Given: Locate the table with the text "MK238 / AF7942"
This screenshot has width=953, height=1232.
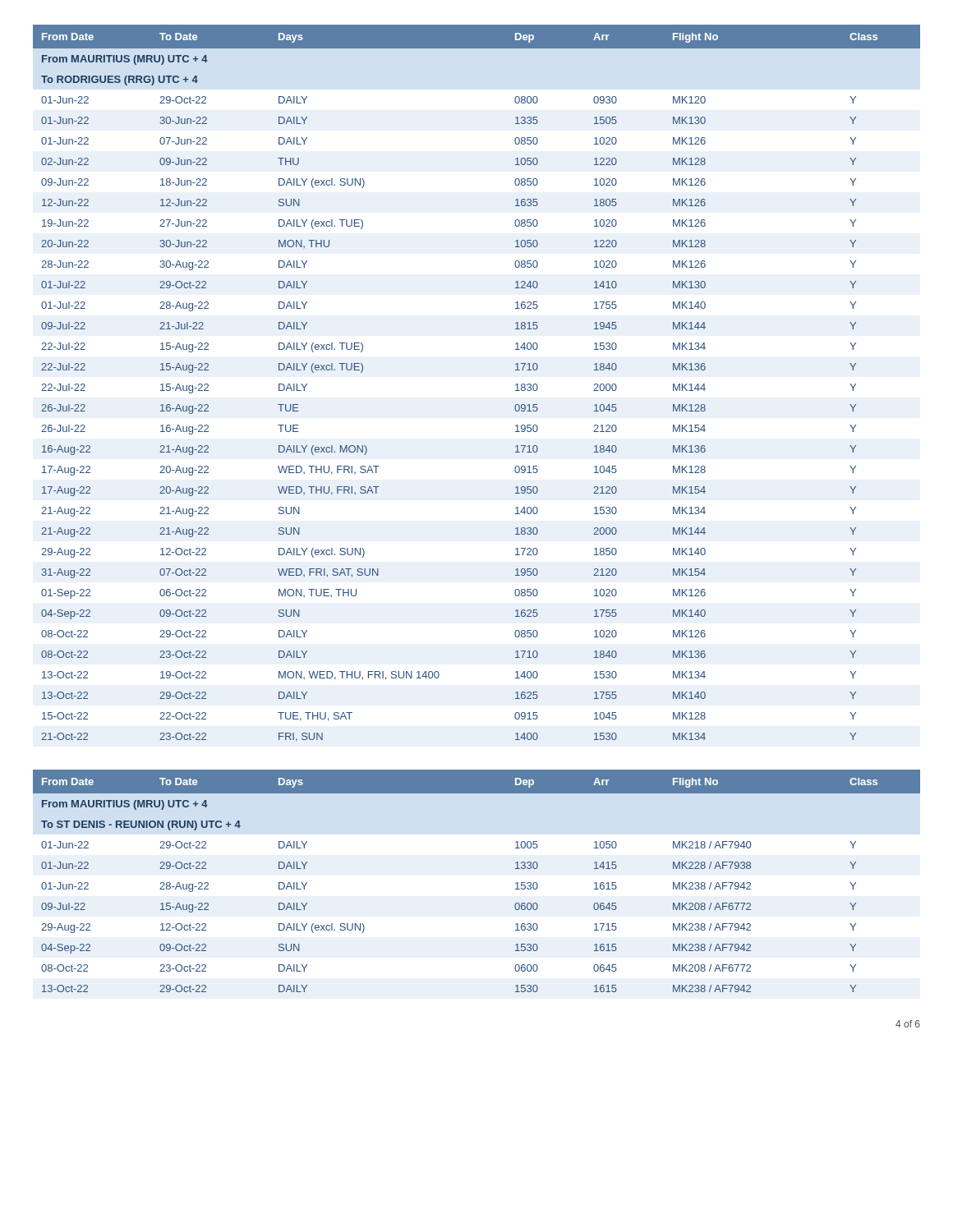Looking at the screenshot, I should pos(476,884).
